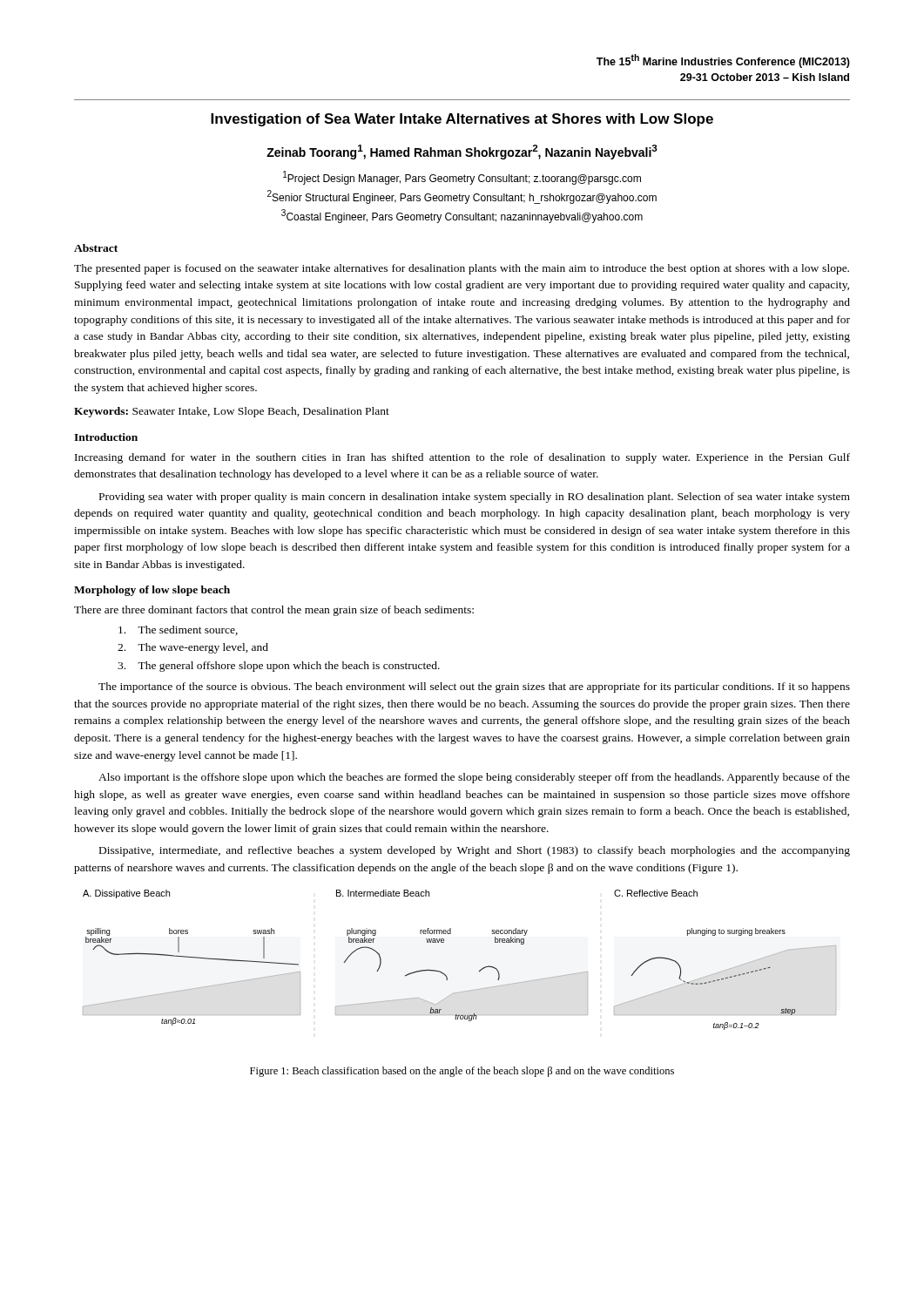Point to the passage starting "2. The wave-energy"
This screenshot has height=1307, width=924.
coord(193,647)
